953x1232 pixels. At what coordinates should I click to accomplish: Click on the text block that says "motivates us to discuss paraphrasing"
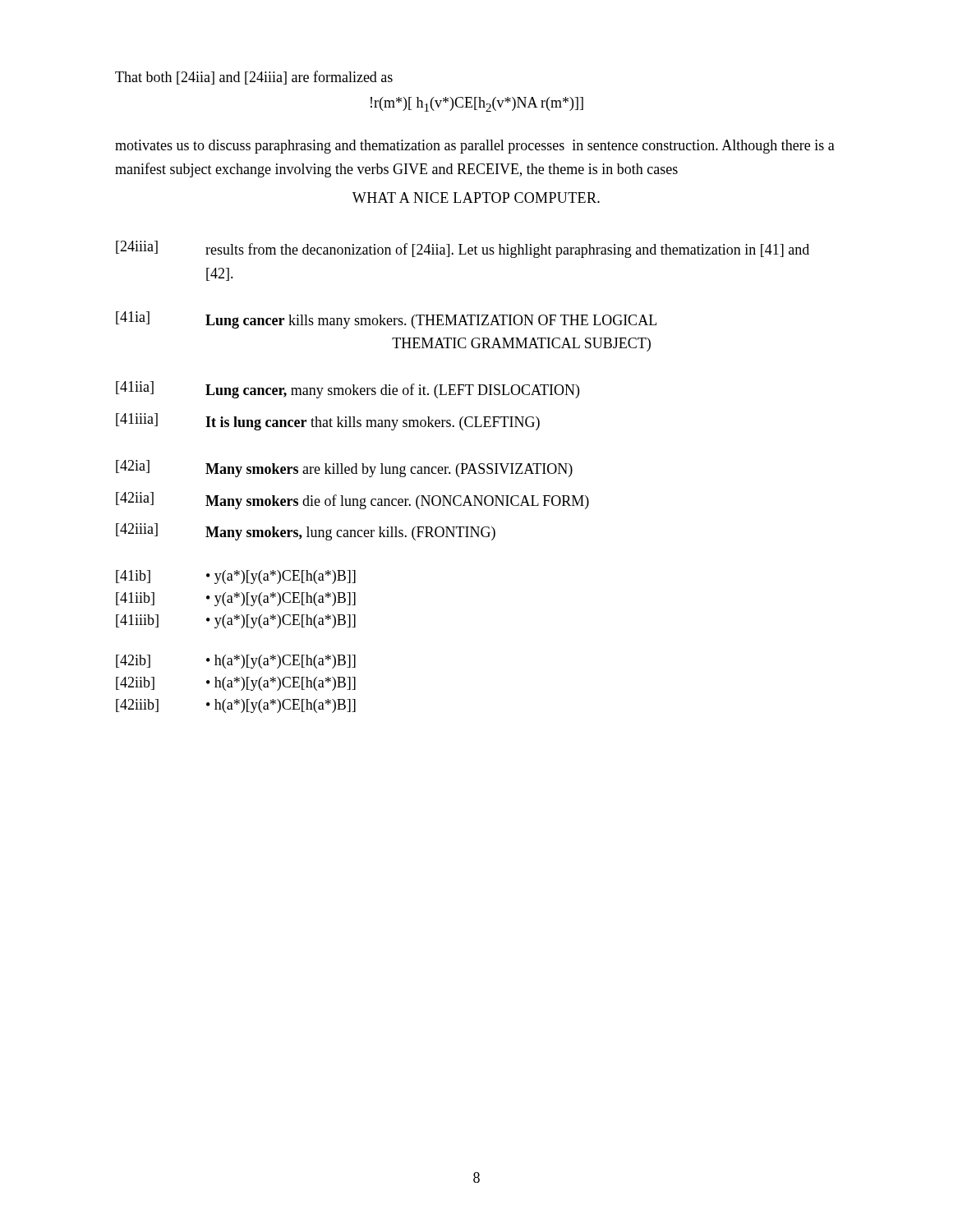tap(475, 158)
